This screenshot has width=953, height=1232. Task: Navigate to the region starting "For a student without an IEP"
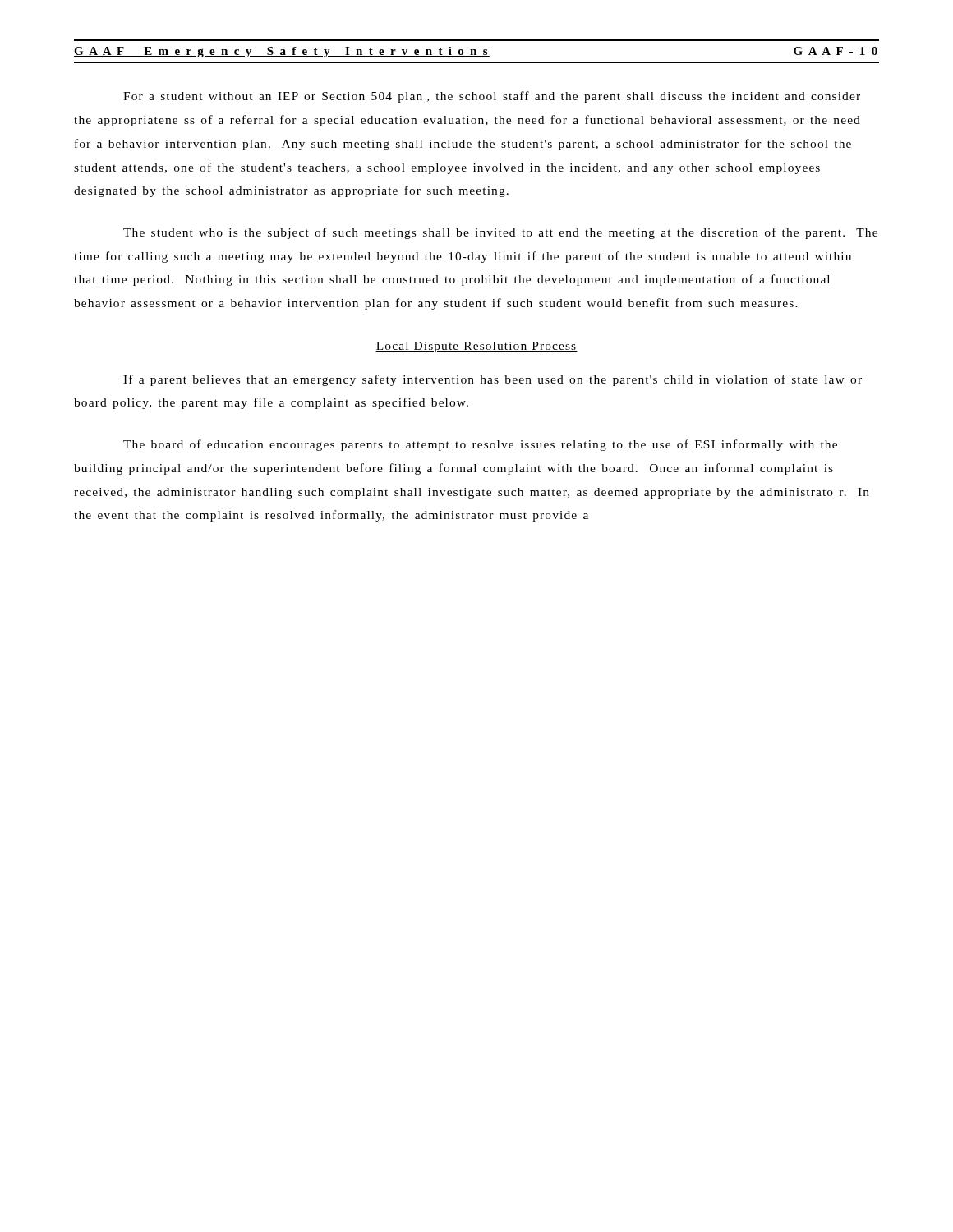(x=476, y=144)
